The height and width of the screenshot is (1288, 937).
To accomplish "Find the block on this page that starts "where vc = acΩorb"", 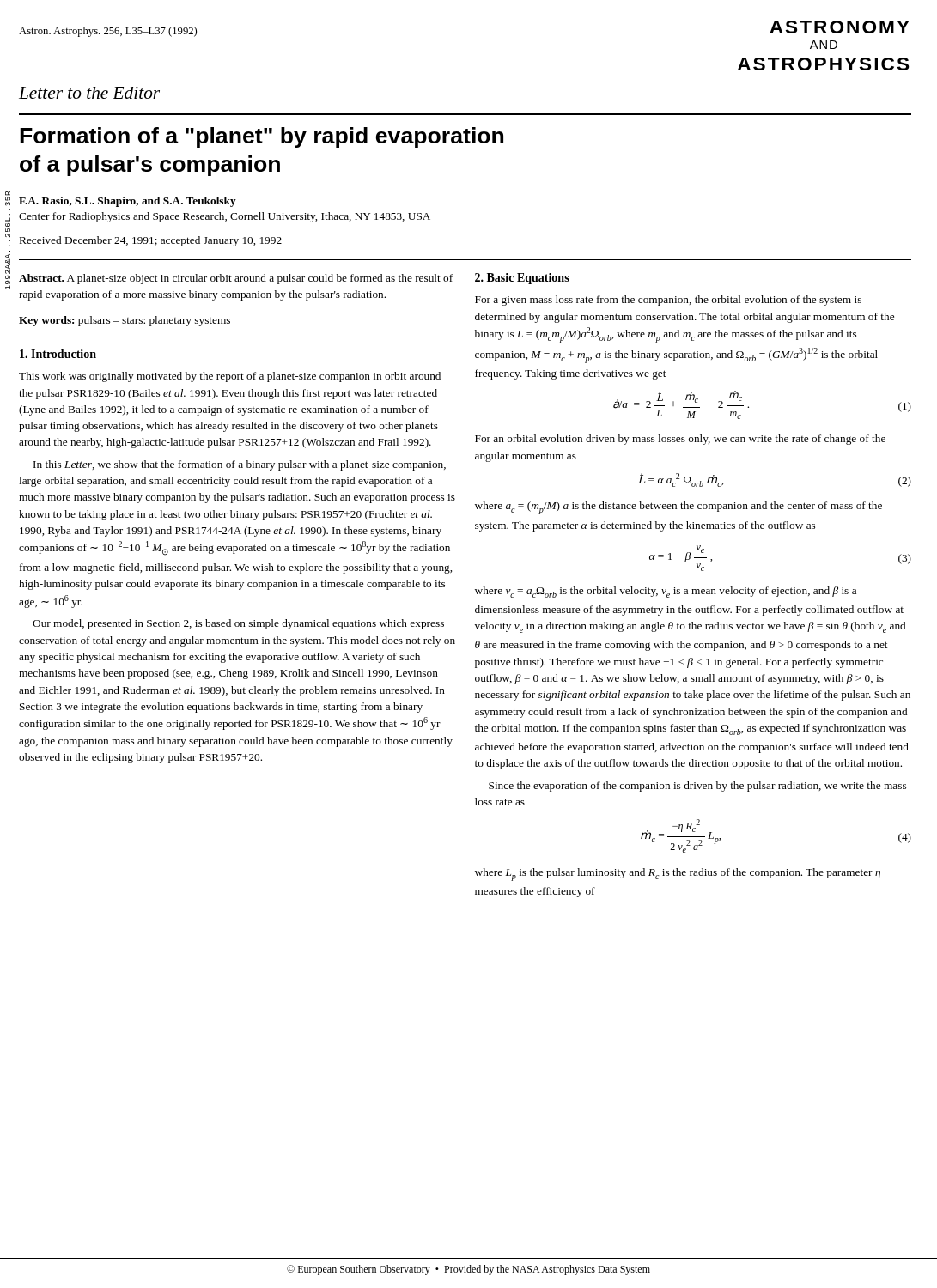I will [x=693, y=677].
